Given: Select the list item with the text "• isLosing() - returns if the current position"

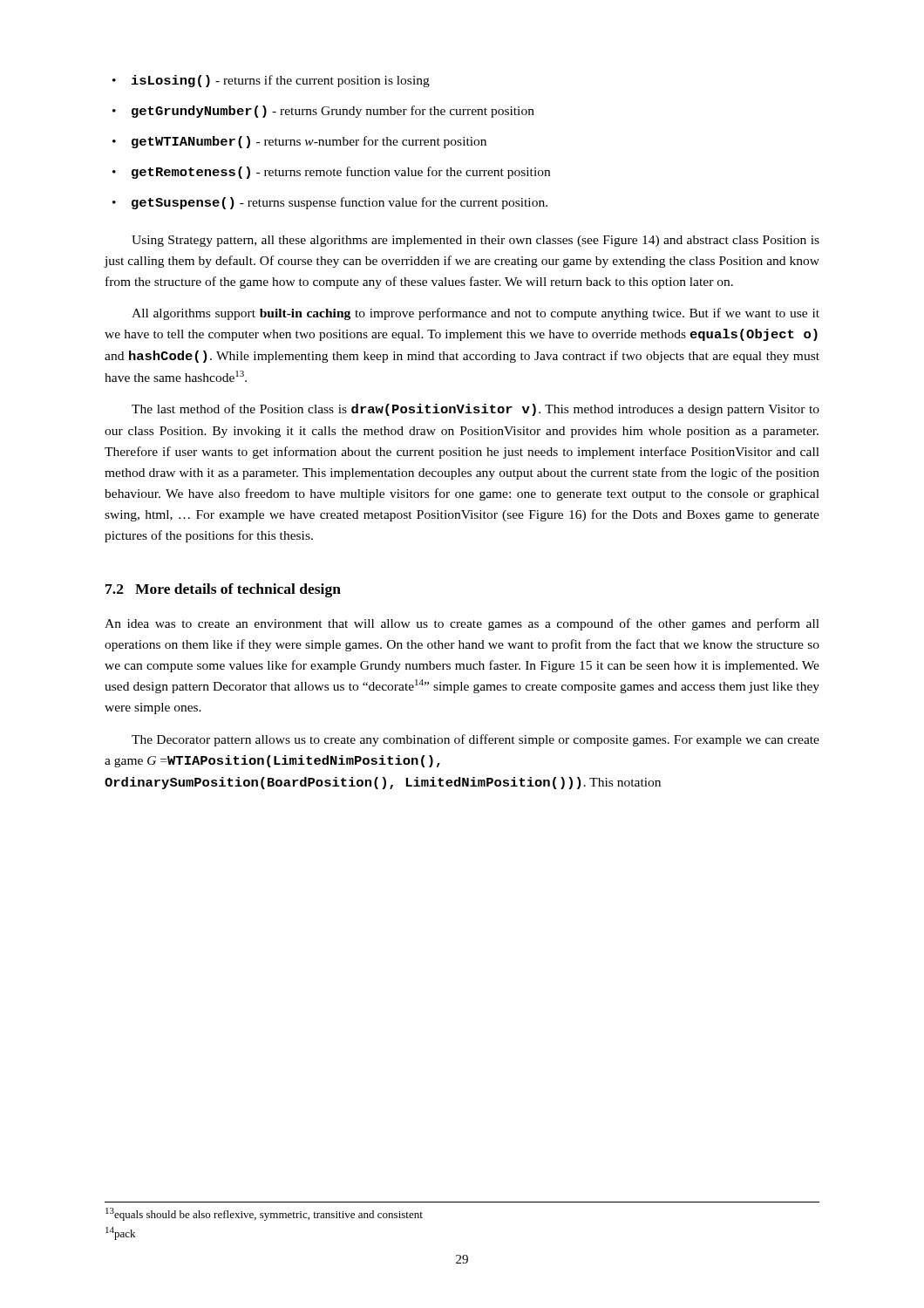Looking at the screenshot, I should click(x=271, y=80).
